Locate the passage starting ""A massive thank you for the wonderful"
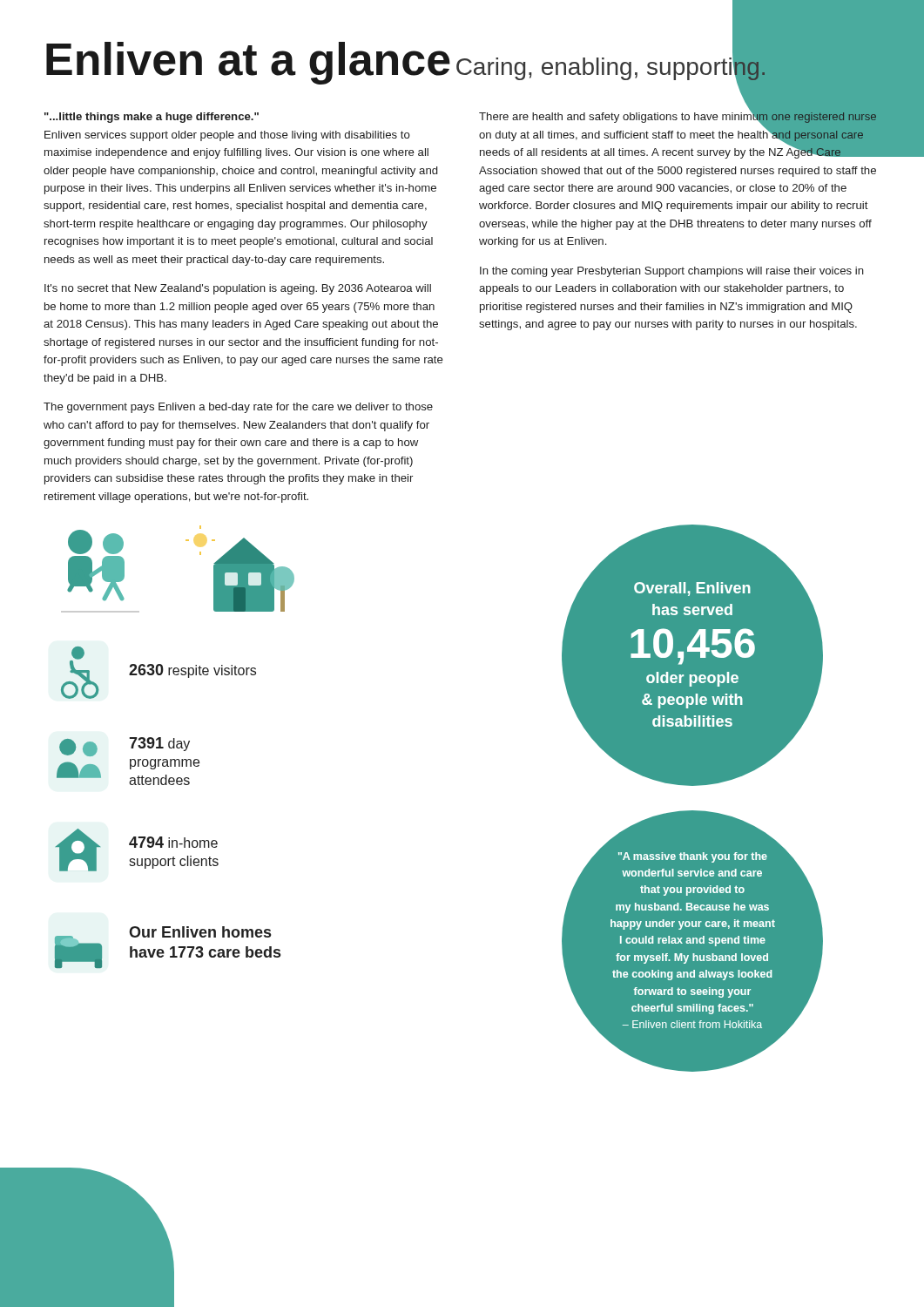 point(692,941)
